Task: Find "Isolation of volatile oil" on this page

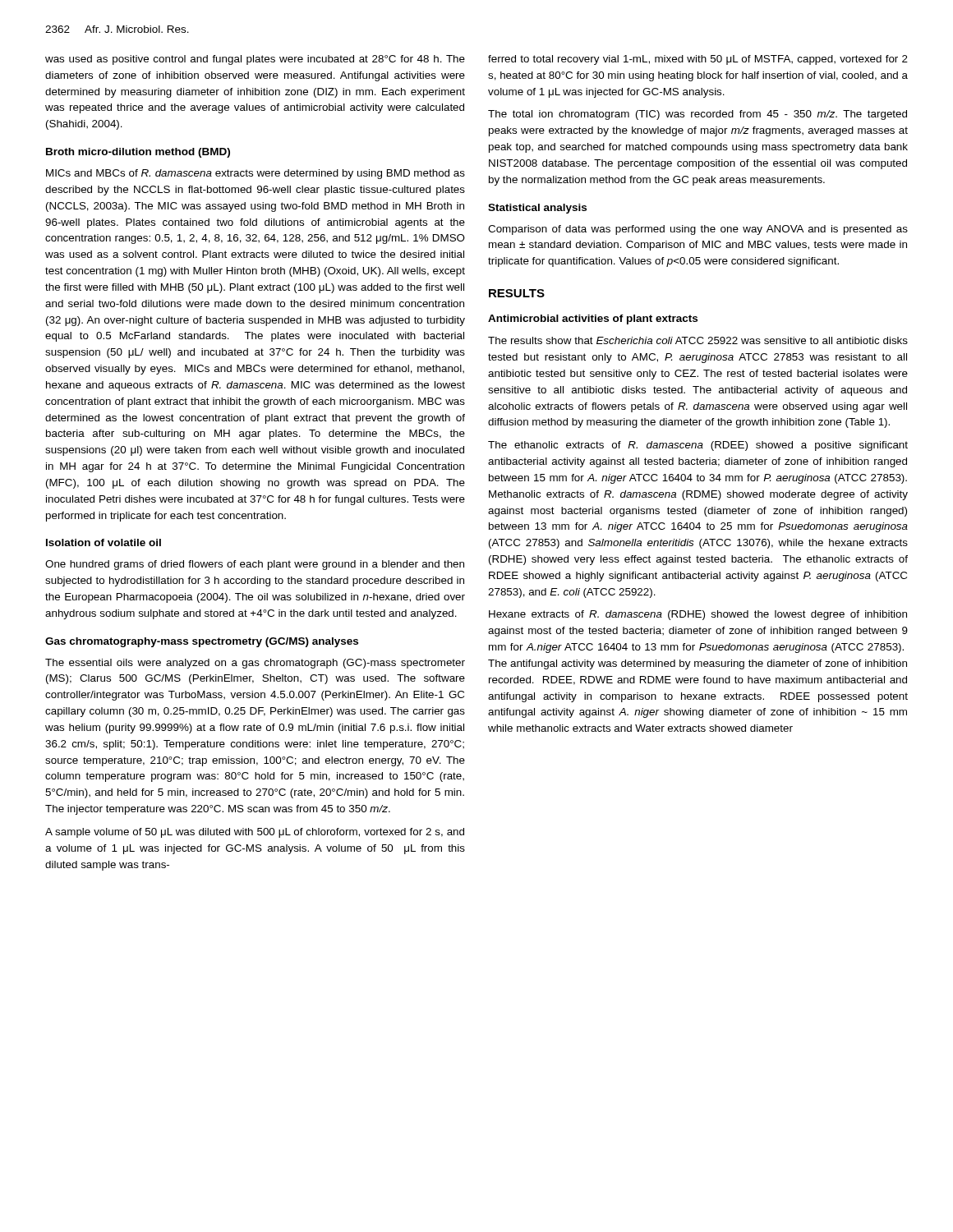Action: coord(103,543)
